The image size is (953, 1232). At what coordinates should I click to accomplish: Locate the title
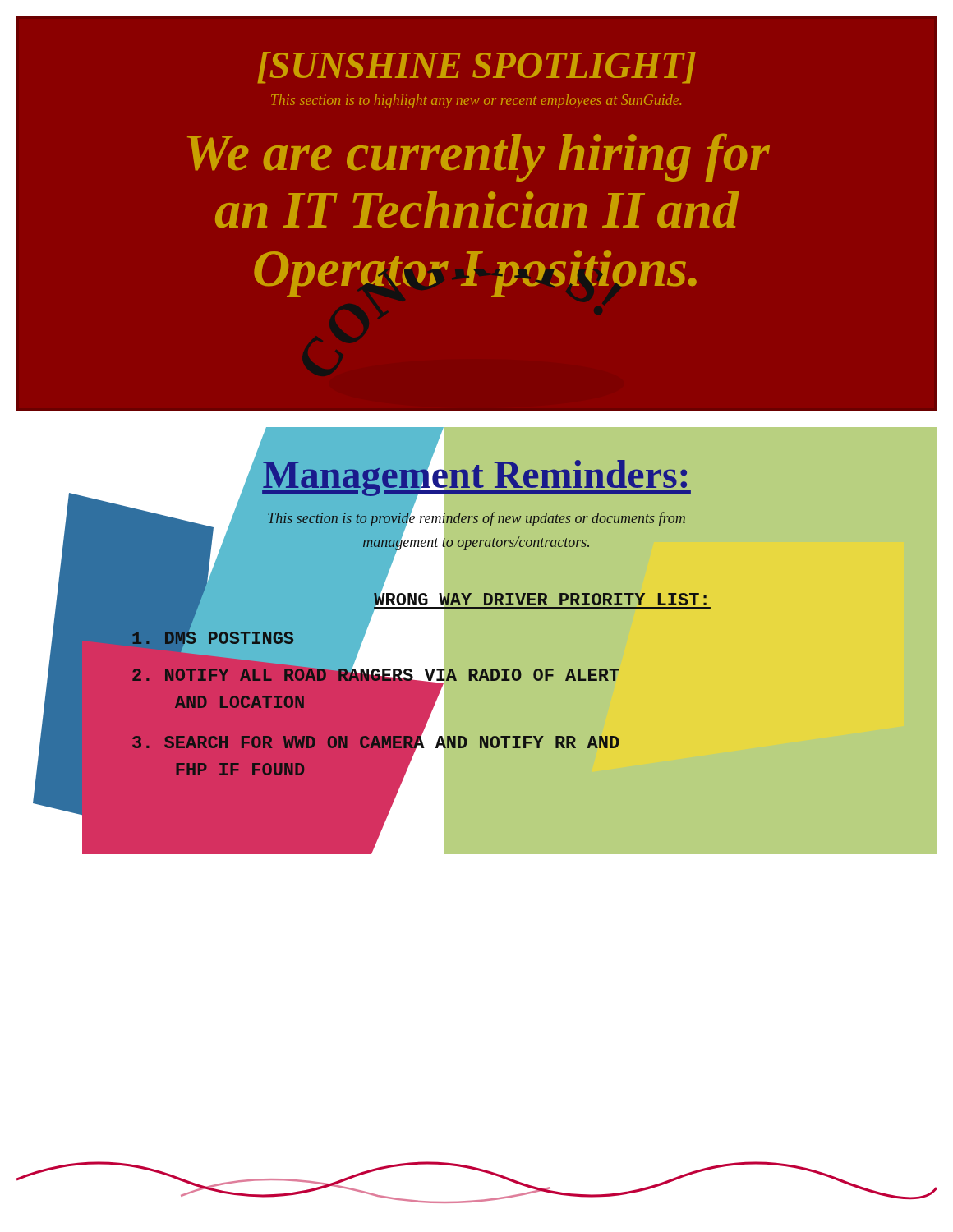click(x=476, y=65)
